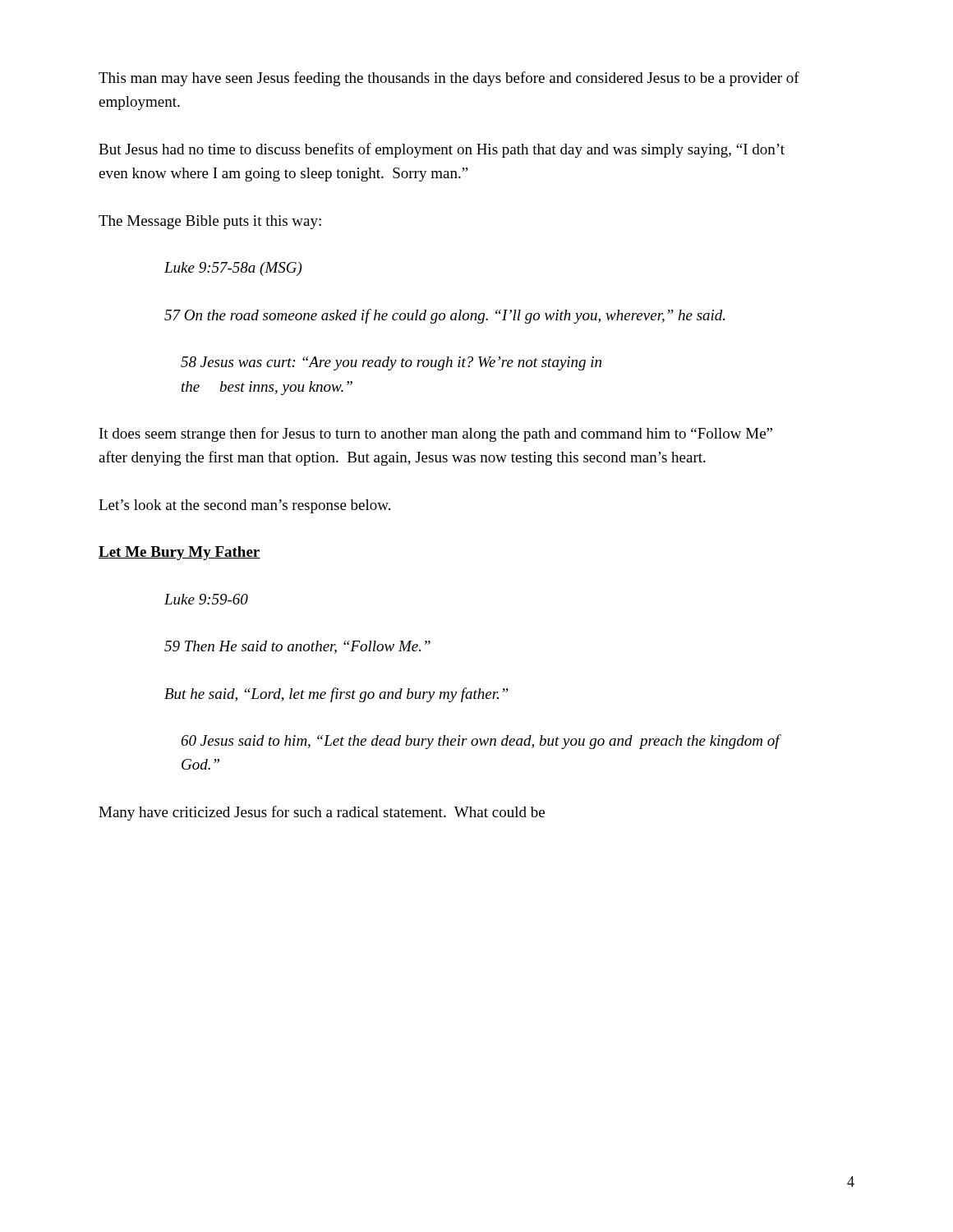Click on the passage starting "60 Jesus said"
The height and width of the screenshot is (1232, 953).
(x=480, y=753)
